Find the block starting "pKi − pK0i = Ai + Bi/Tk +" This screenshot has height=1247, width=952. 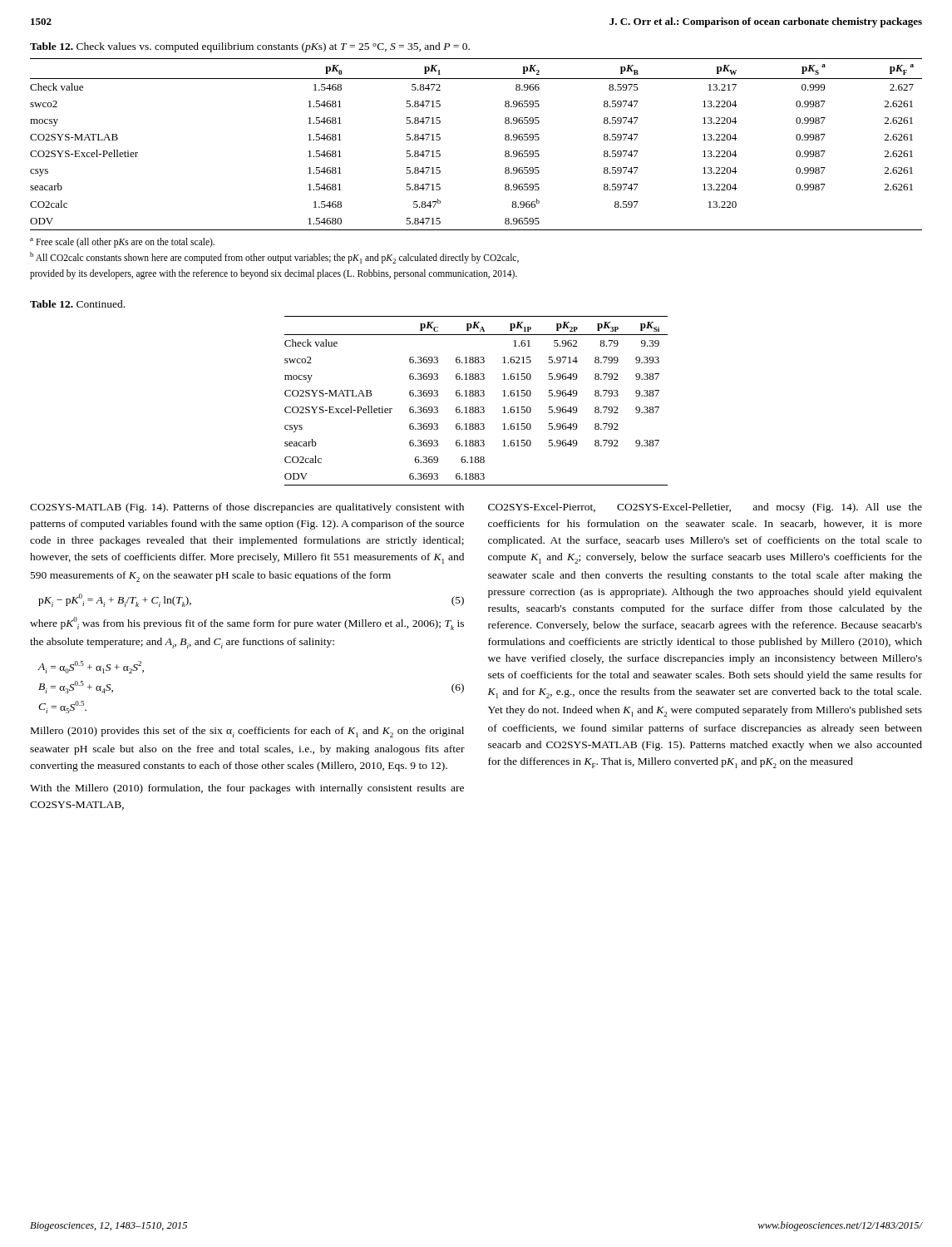pos(120,600)
